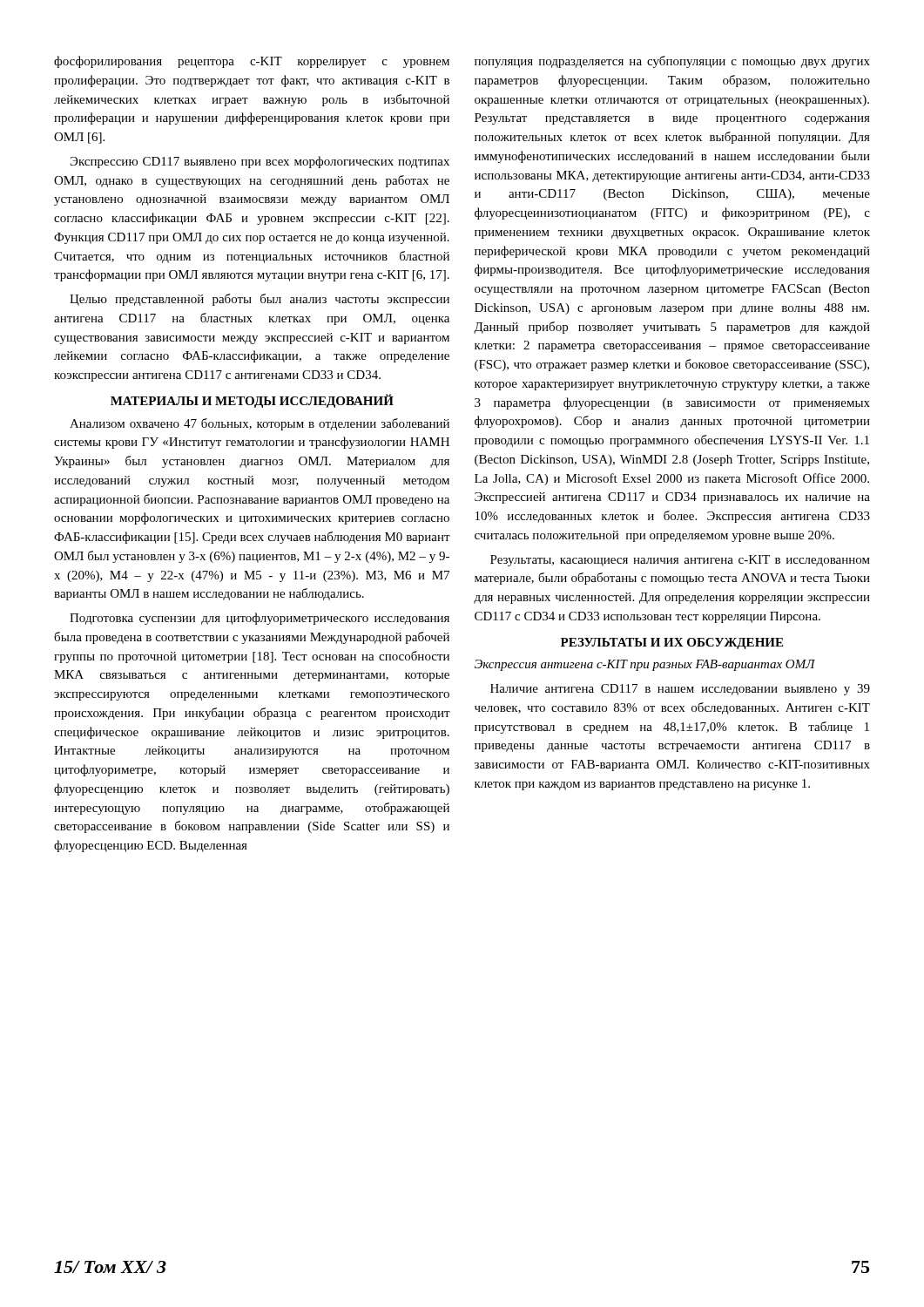Locate the text block that reads "Целью представленной работы"
The width and height of the screenshot is (924, 1307).
pos(252,338)
